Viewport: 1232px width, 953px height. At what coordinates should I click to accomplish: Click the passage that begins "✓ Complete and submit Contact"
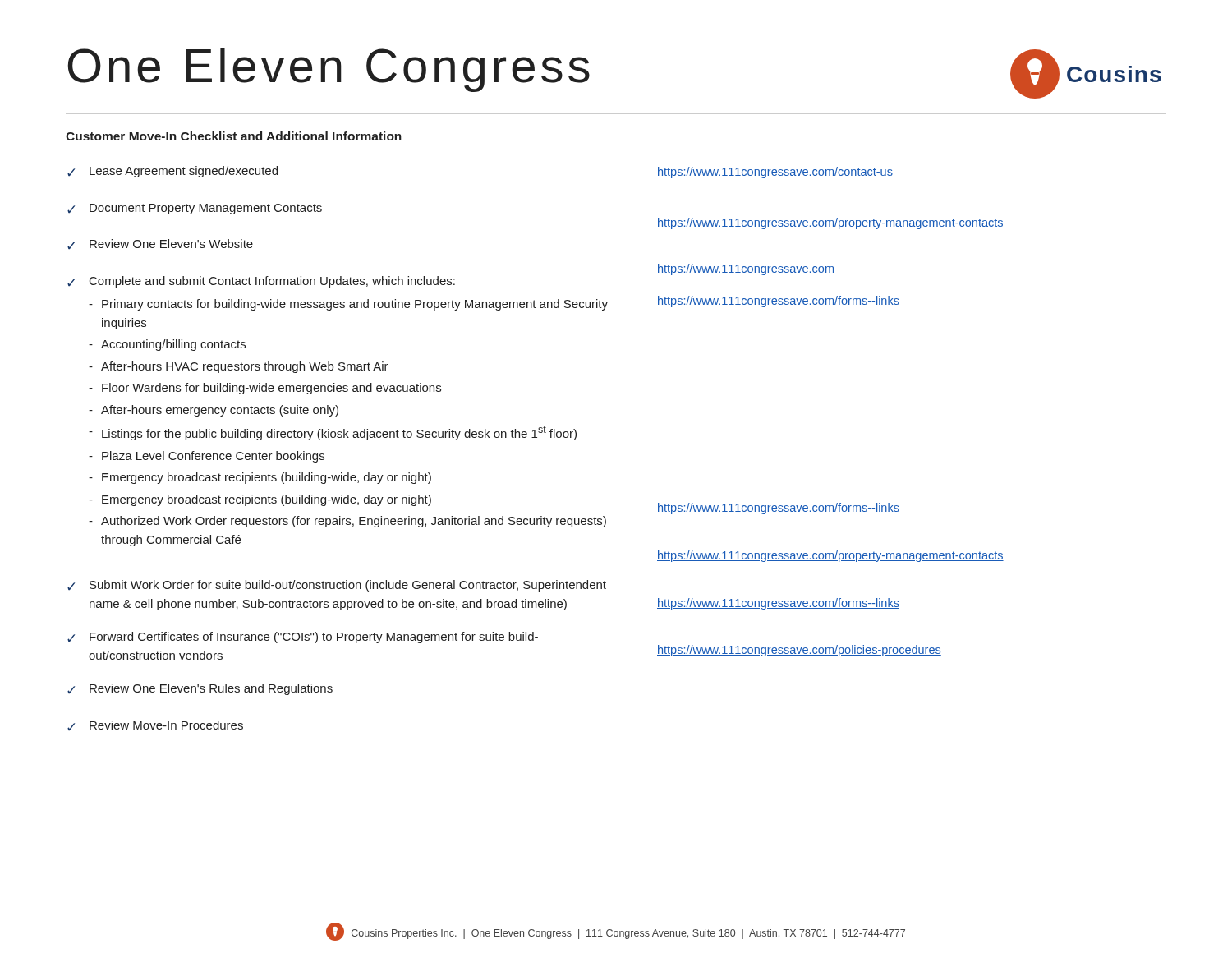pyautogui.click(x=345, y=416)
